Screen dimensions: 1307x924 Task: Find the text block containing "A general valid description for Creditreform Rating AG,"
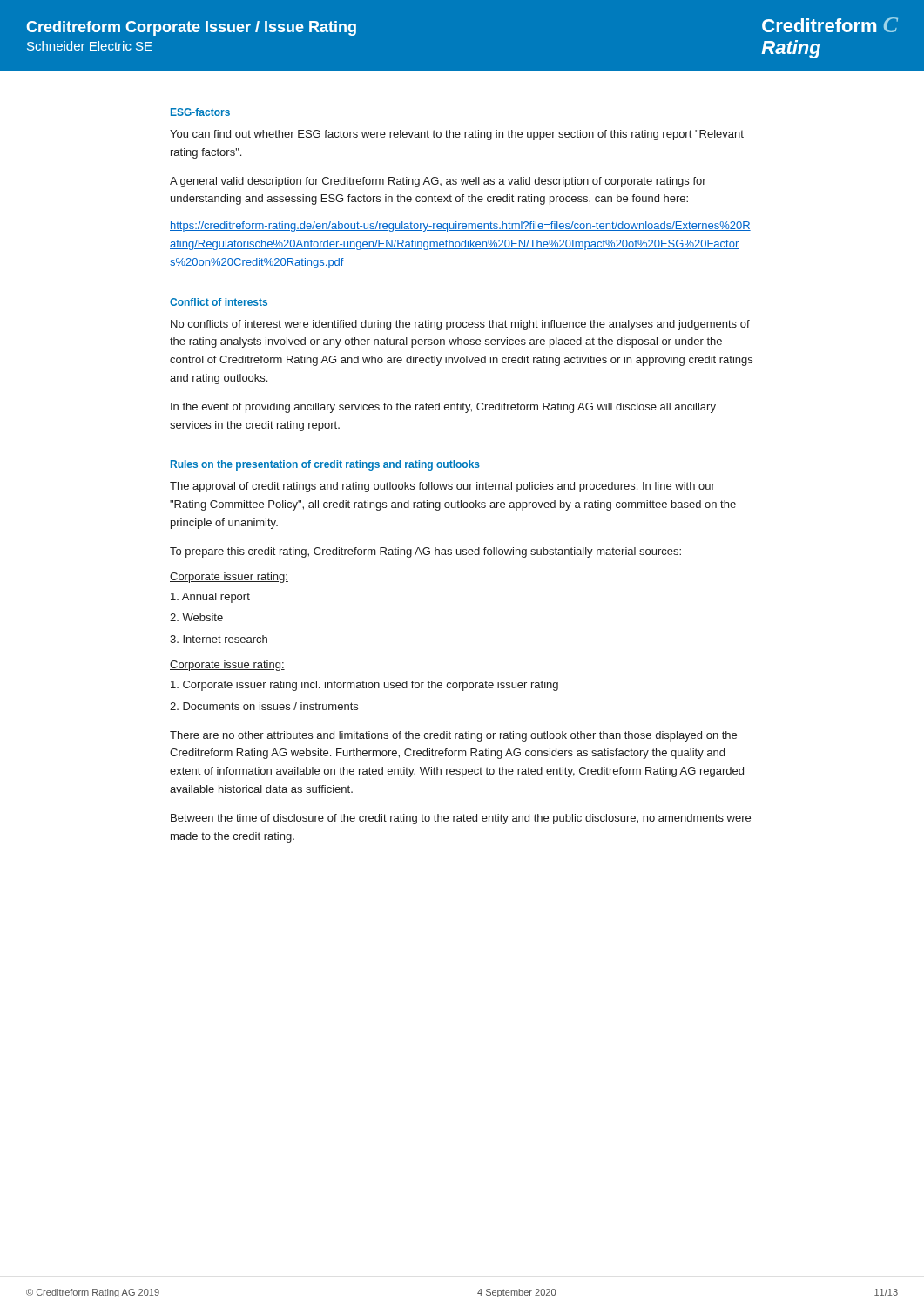click(438, 190)
